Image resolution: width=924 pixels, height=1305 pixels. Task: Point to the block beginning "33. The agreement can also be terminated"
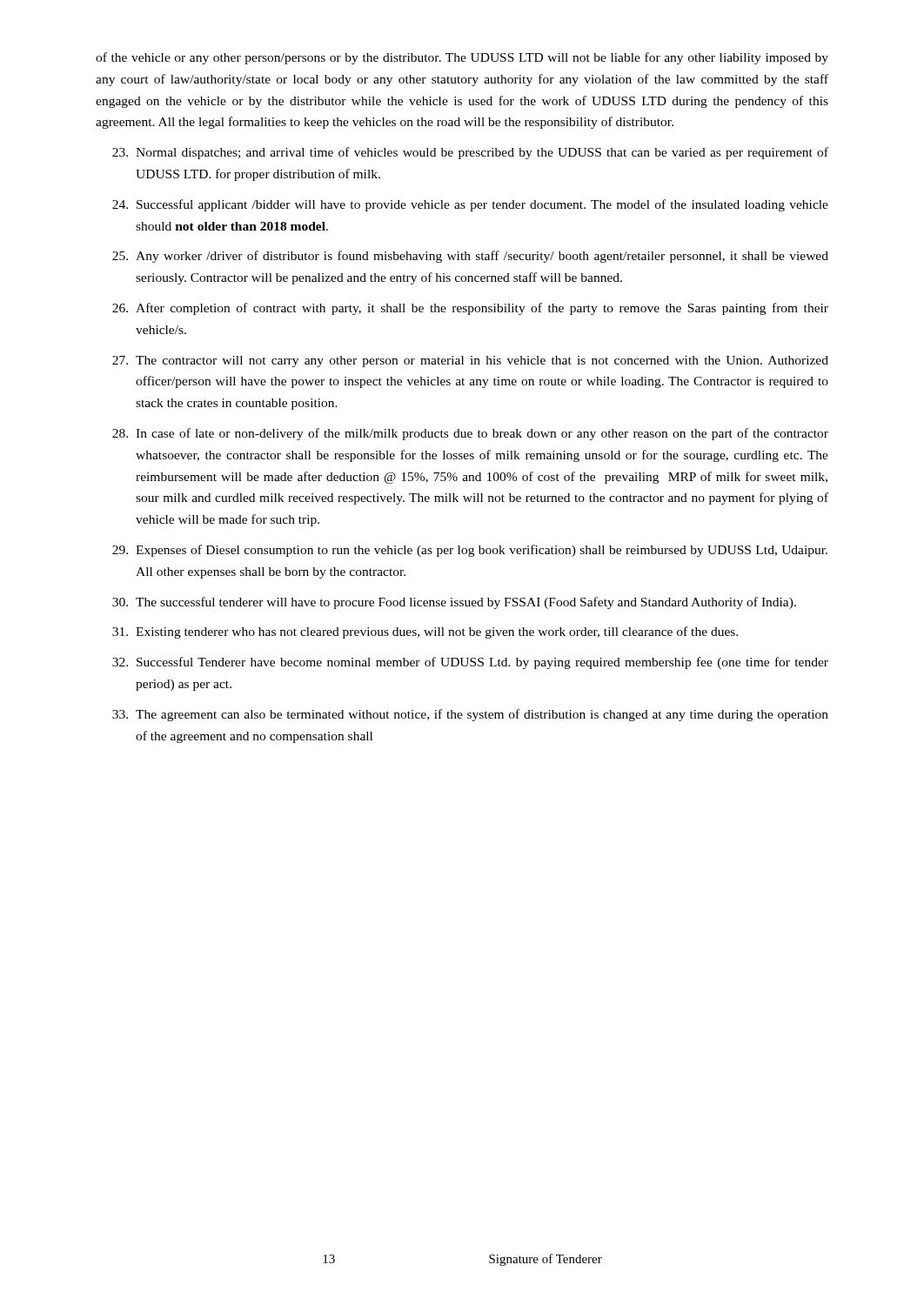tap(462, 725)
